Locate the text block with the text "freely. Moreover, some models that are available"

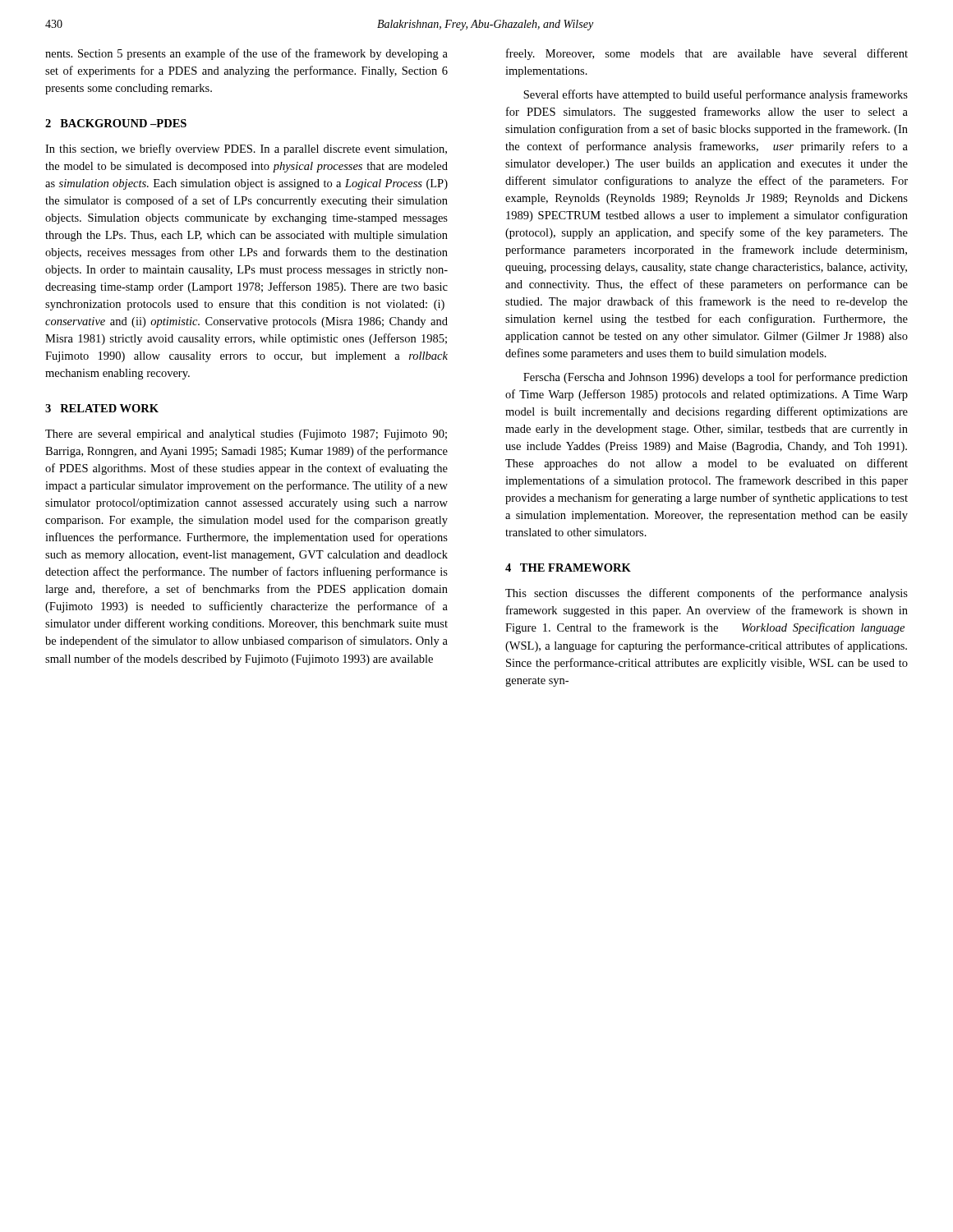[x=707, y=62]
